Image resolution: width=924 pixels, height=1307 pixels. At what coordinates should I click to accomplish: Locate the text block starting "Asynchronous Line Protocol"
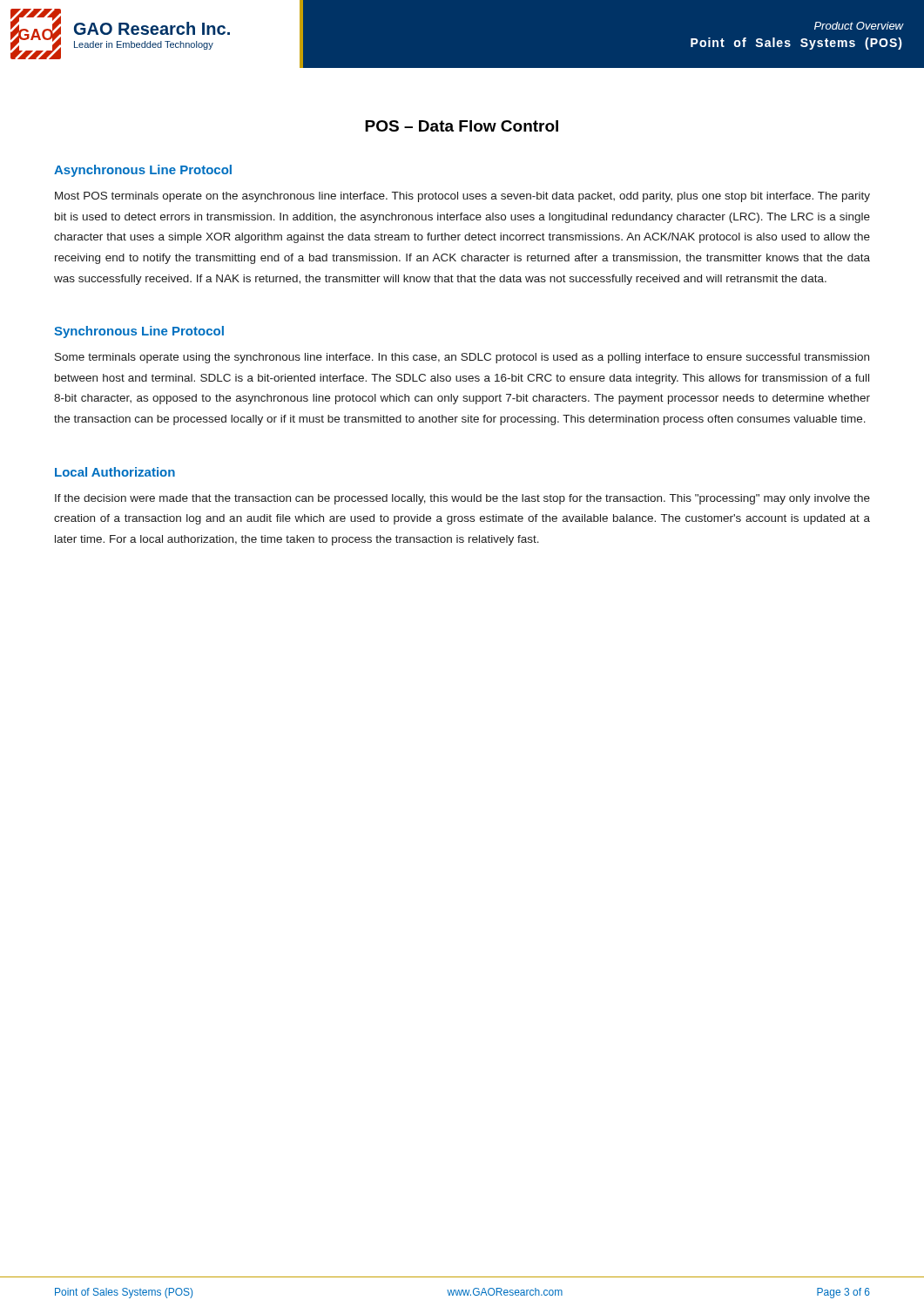(x=143, y=169)
